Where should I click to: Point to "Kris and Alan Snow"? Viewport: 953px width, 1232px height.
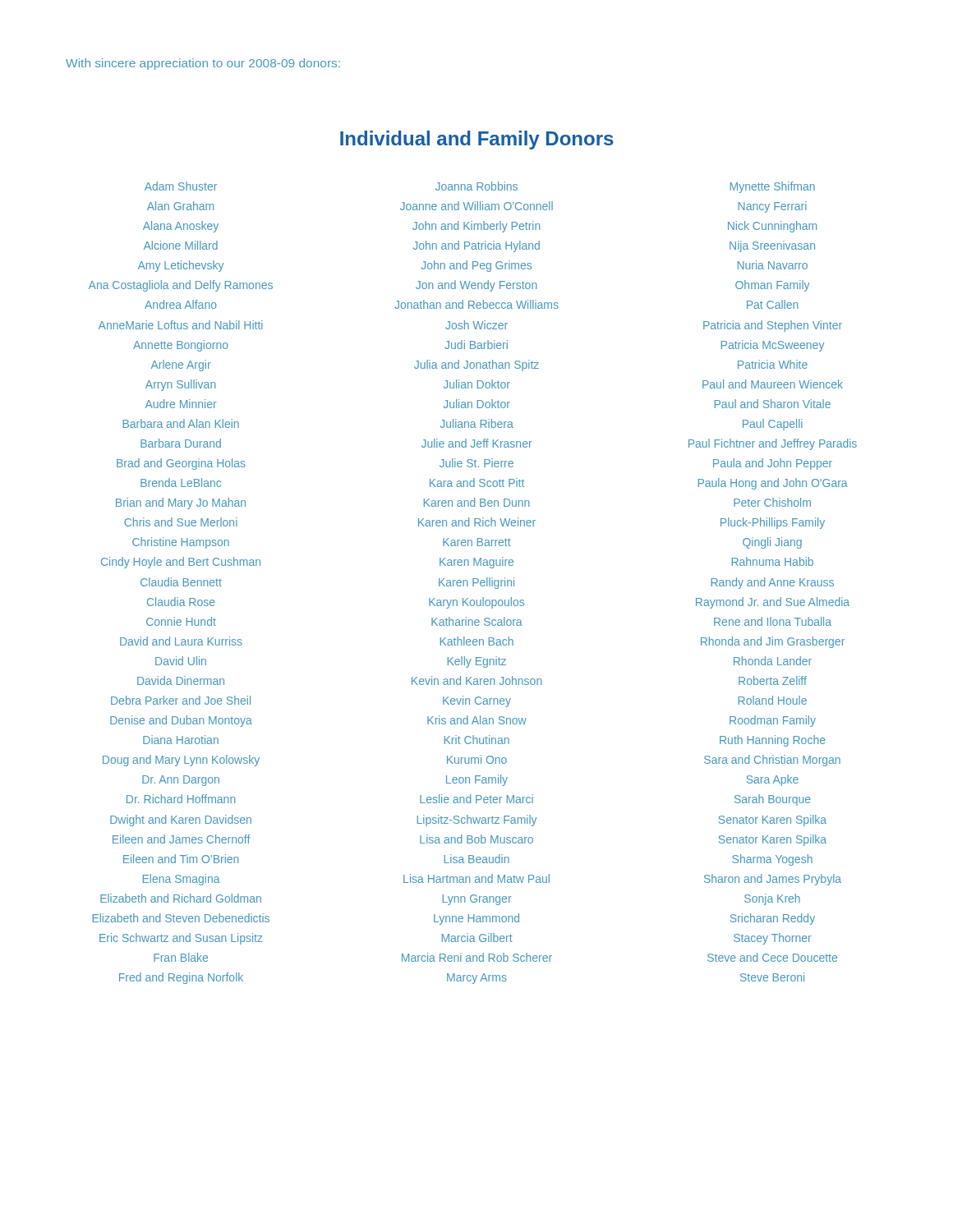point(476,720)
